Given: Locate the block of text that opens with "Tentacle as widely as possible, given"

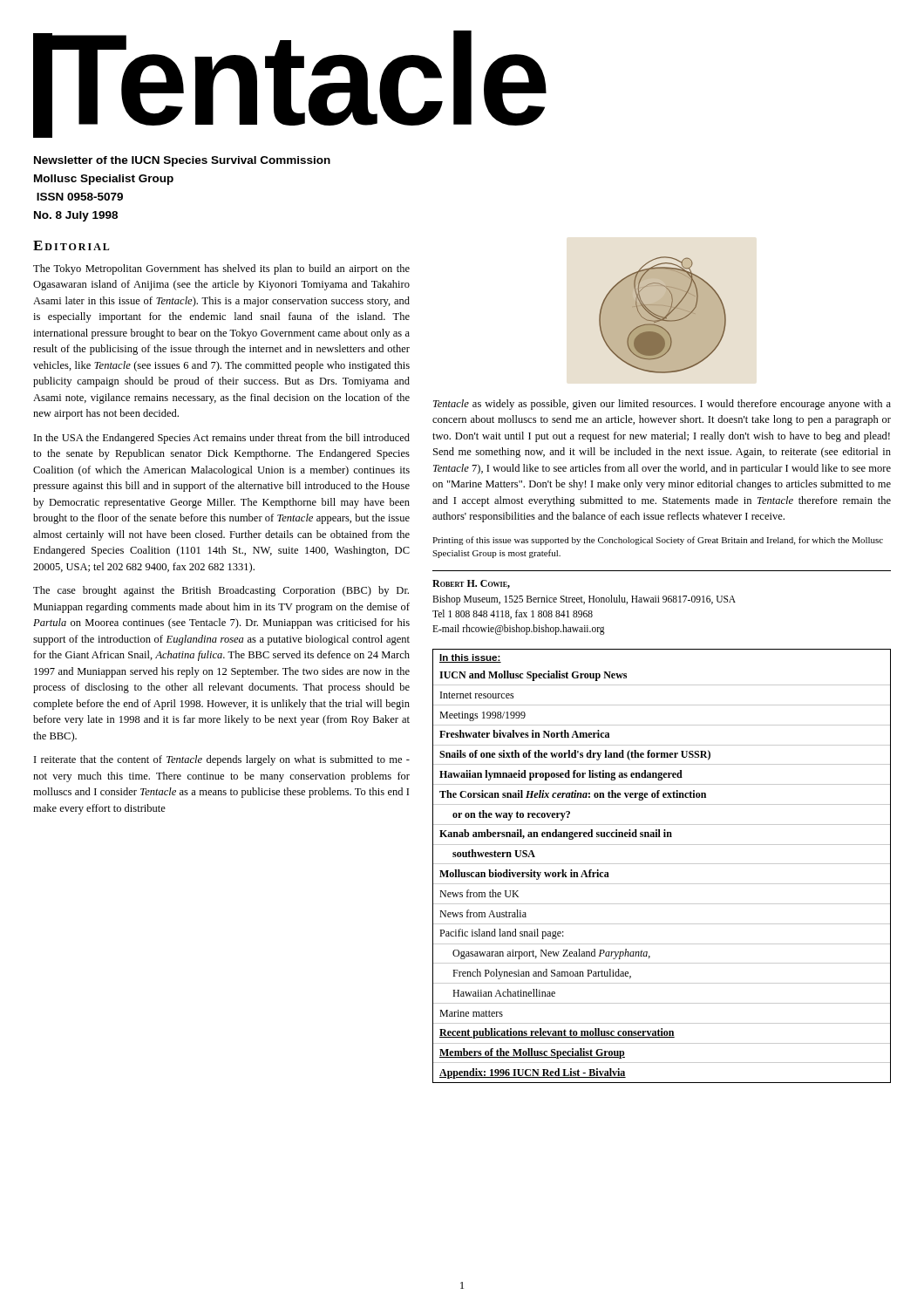Looking at the screenshot, I should tap(662, 460).
